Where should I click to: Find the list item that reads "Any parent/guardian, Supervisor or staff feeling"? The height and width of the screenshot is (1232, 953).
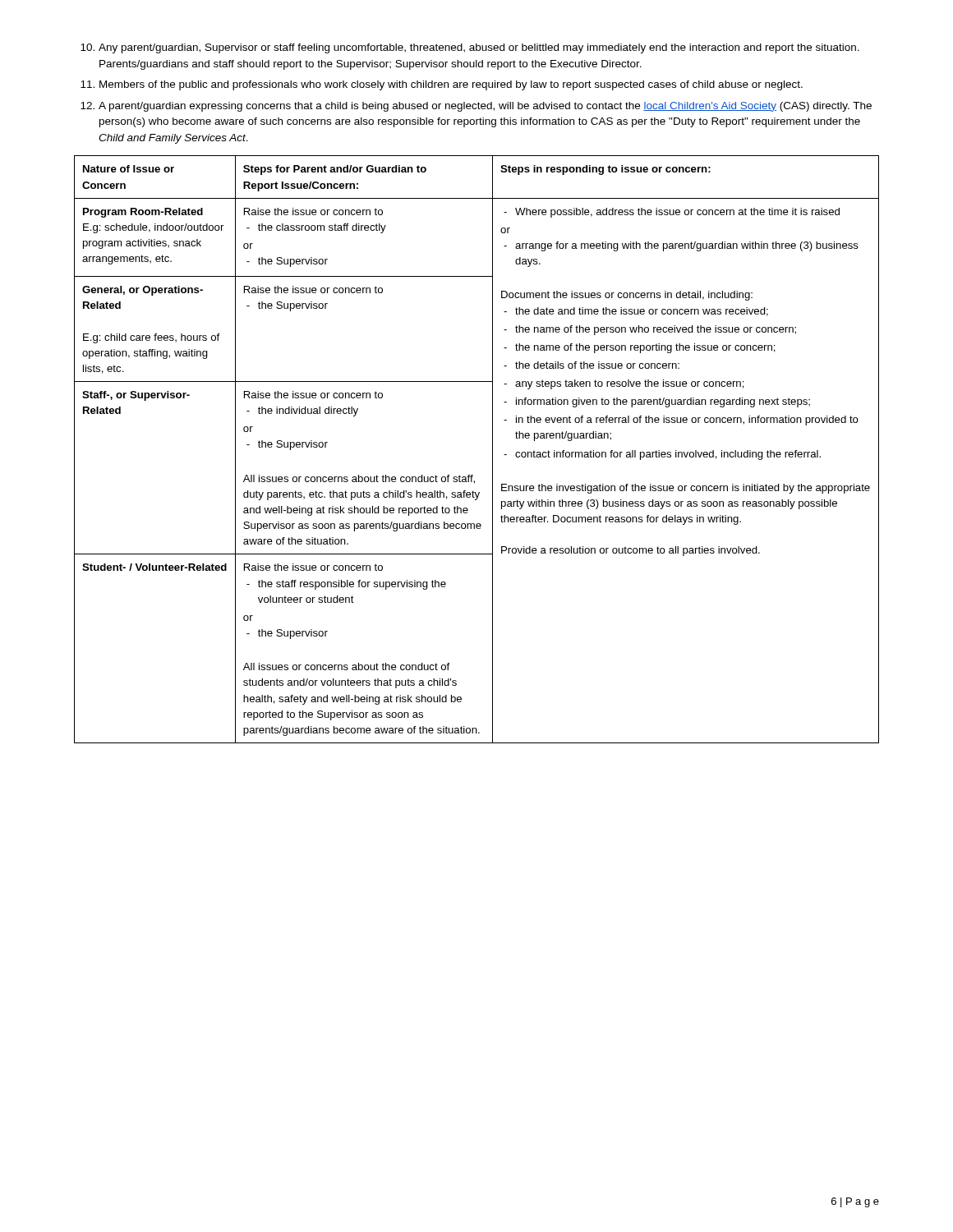[479, 55]
